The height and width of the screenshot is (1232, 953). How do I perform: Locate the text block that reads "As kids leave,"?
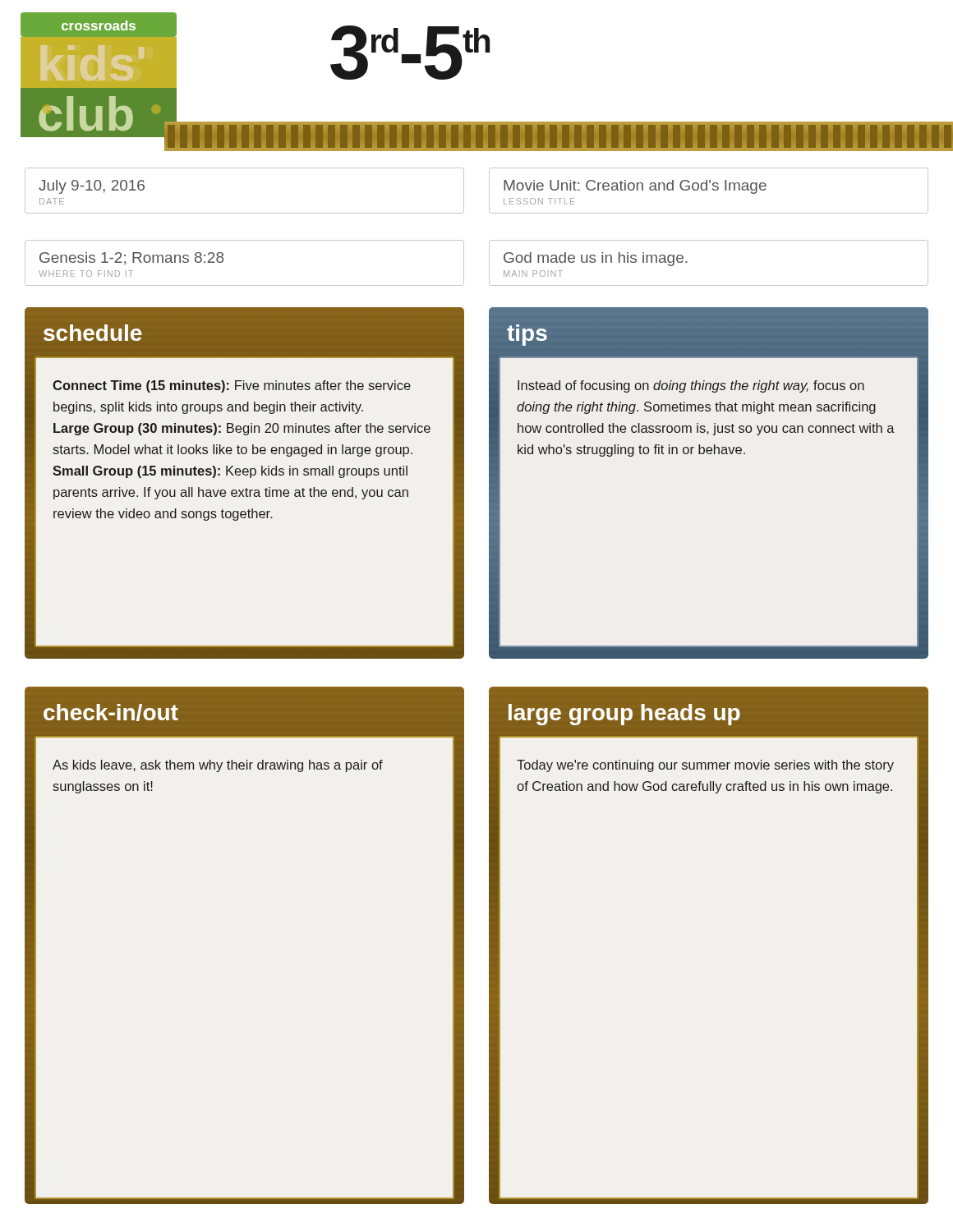[x=218, y=775]
